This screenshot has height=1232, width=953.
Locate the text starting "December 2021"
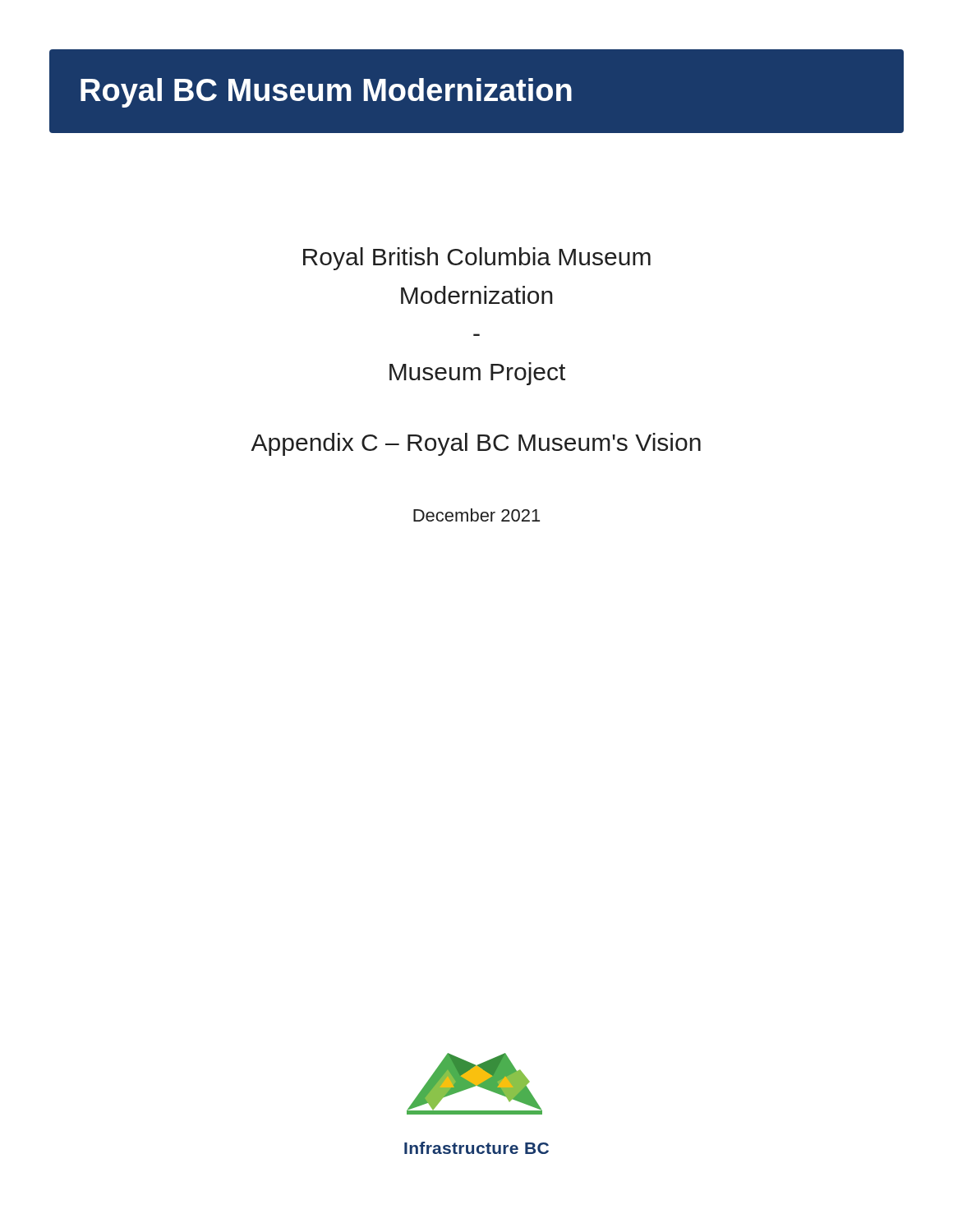[x=476, y=515]
